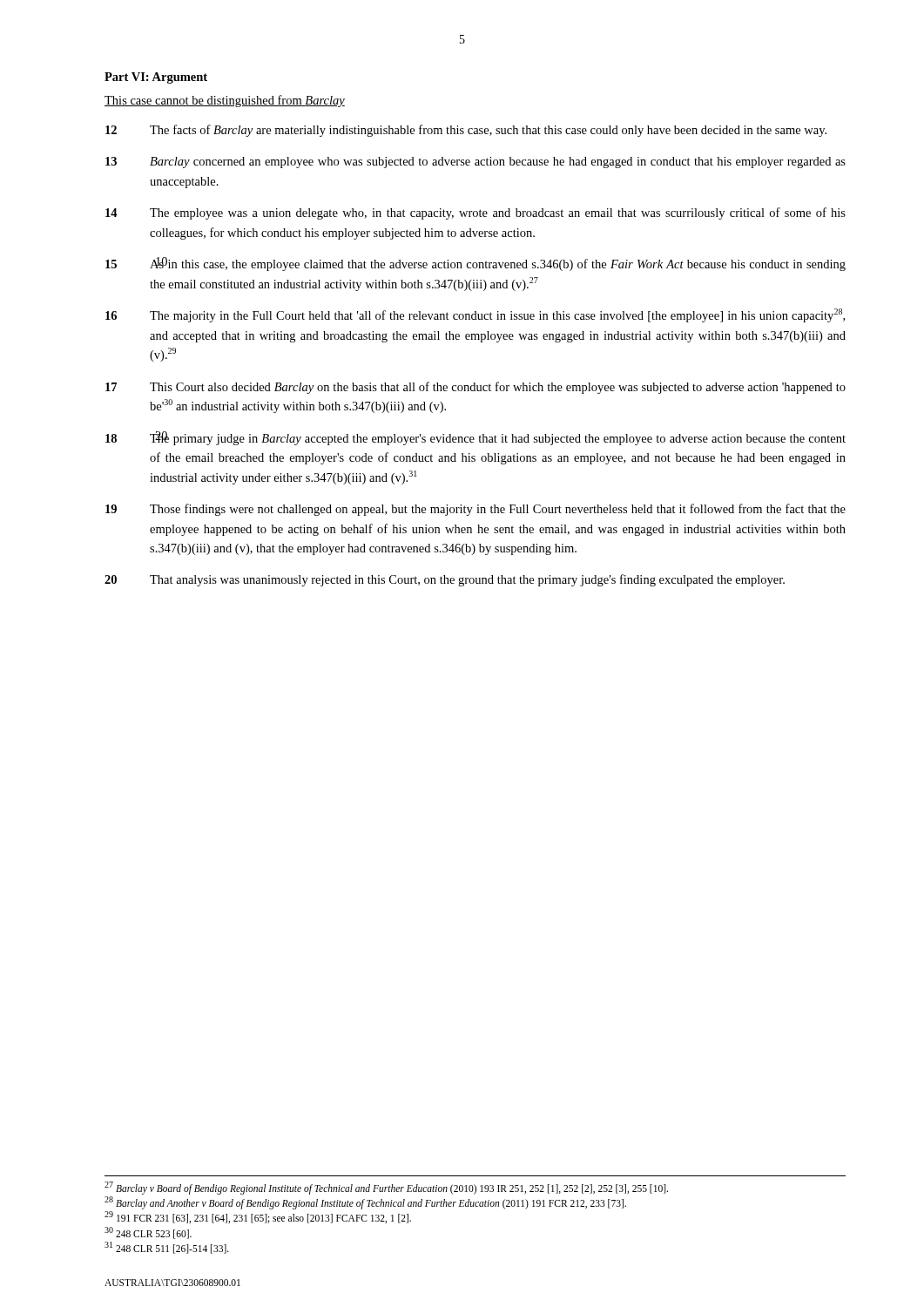
Task: Find the text block that reads "20 That analysis was unanimously rejected in this"
Action: coord(475,580)
